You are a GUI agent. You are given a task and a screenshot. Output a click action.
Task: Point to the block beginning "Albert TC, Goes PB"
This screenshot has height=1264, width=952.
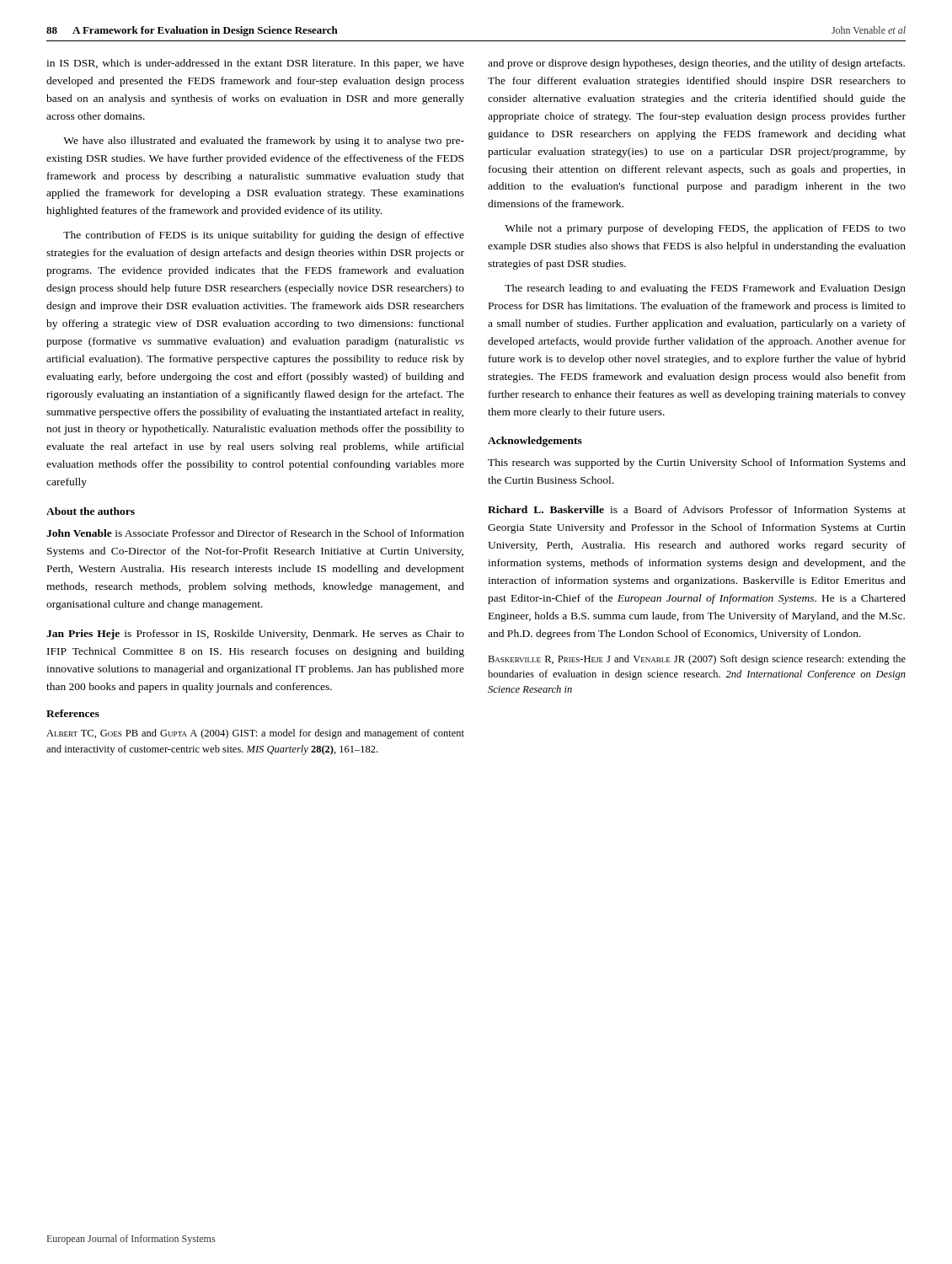coord(255,741)
